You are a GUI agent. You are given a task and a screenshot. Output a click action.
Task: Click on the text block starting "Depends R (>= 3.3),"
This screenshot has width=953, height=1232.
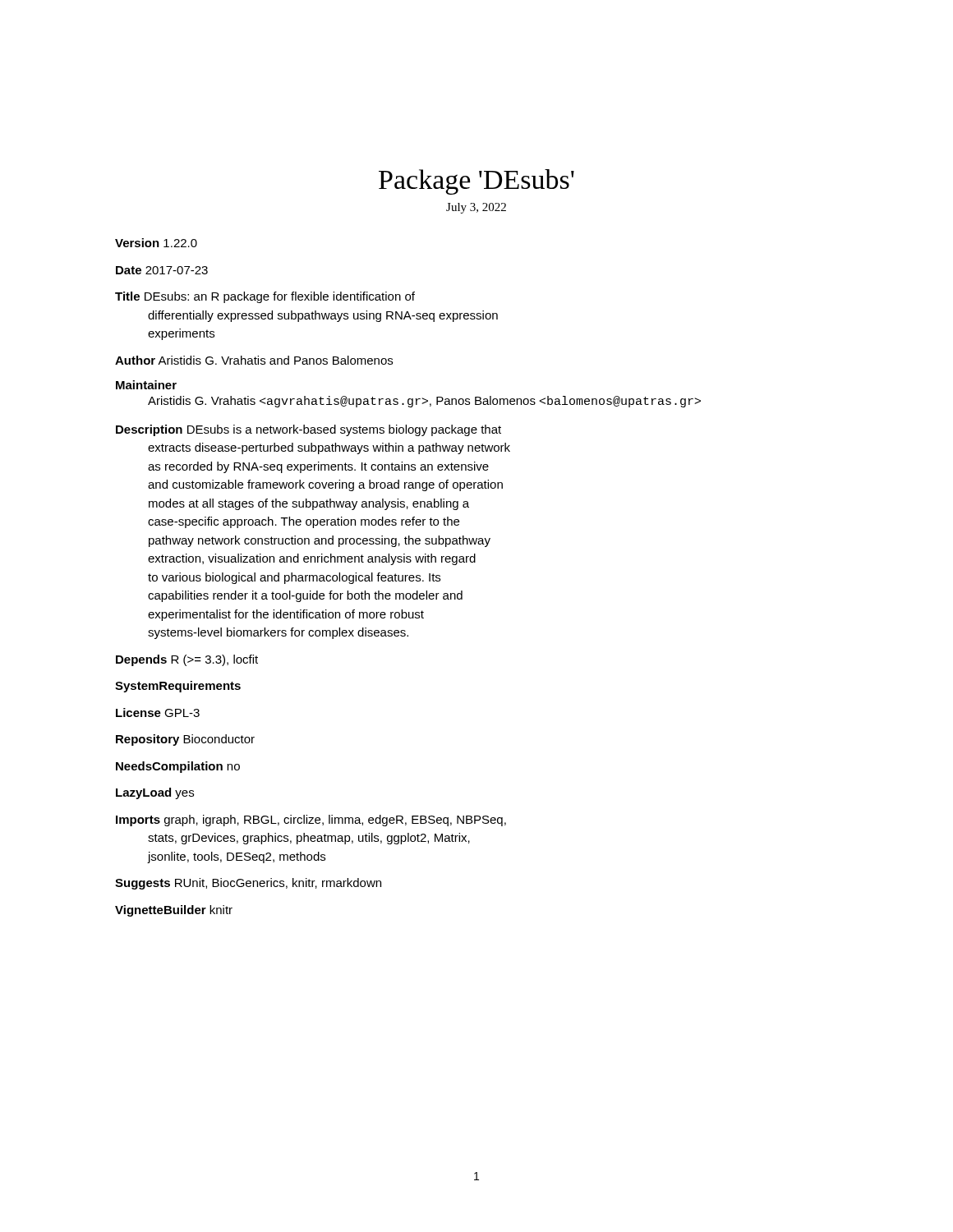pyautogui.click(x=187, y=659)
